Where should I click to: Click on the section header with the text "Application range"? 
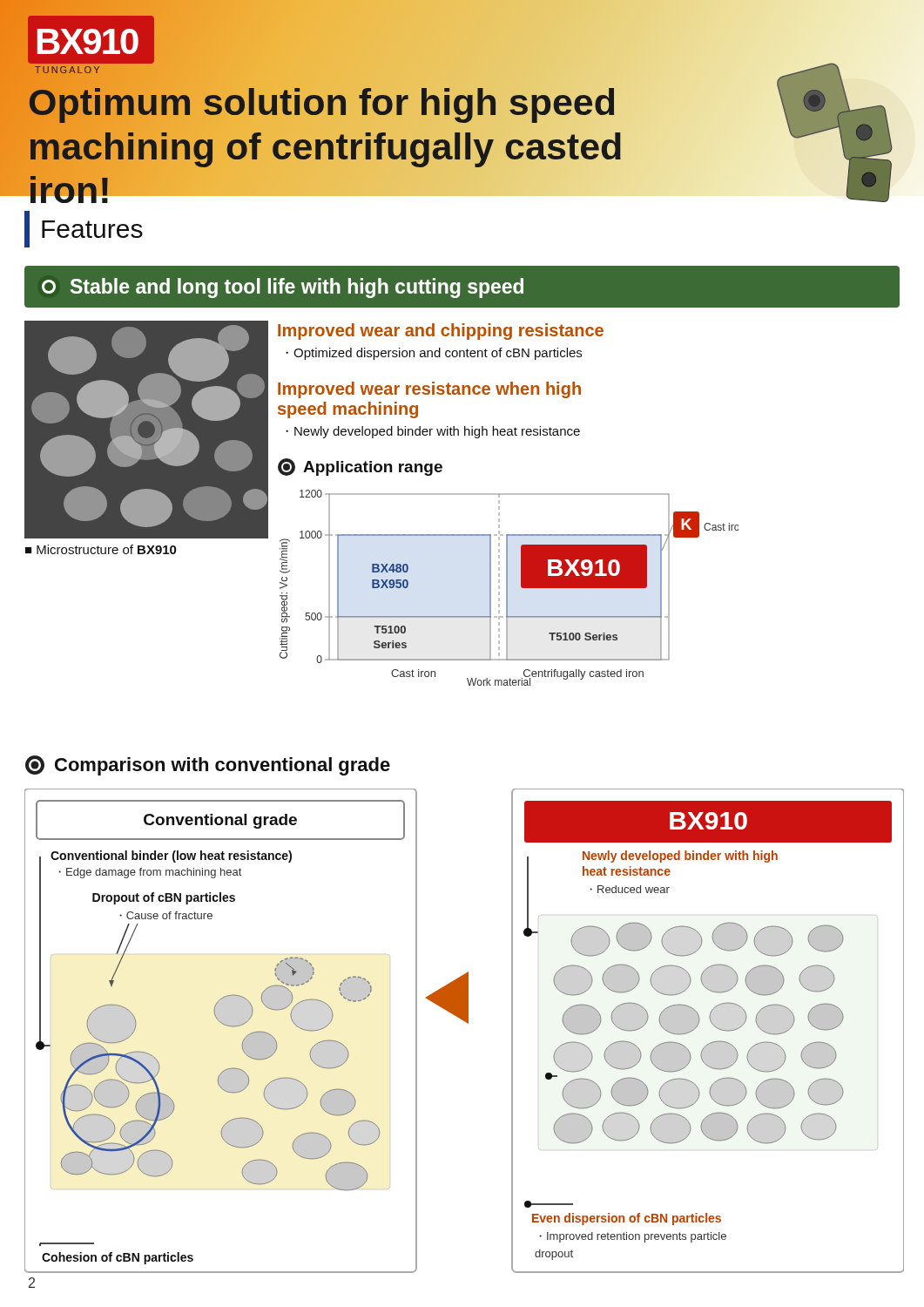pos(360,467)
